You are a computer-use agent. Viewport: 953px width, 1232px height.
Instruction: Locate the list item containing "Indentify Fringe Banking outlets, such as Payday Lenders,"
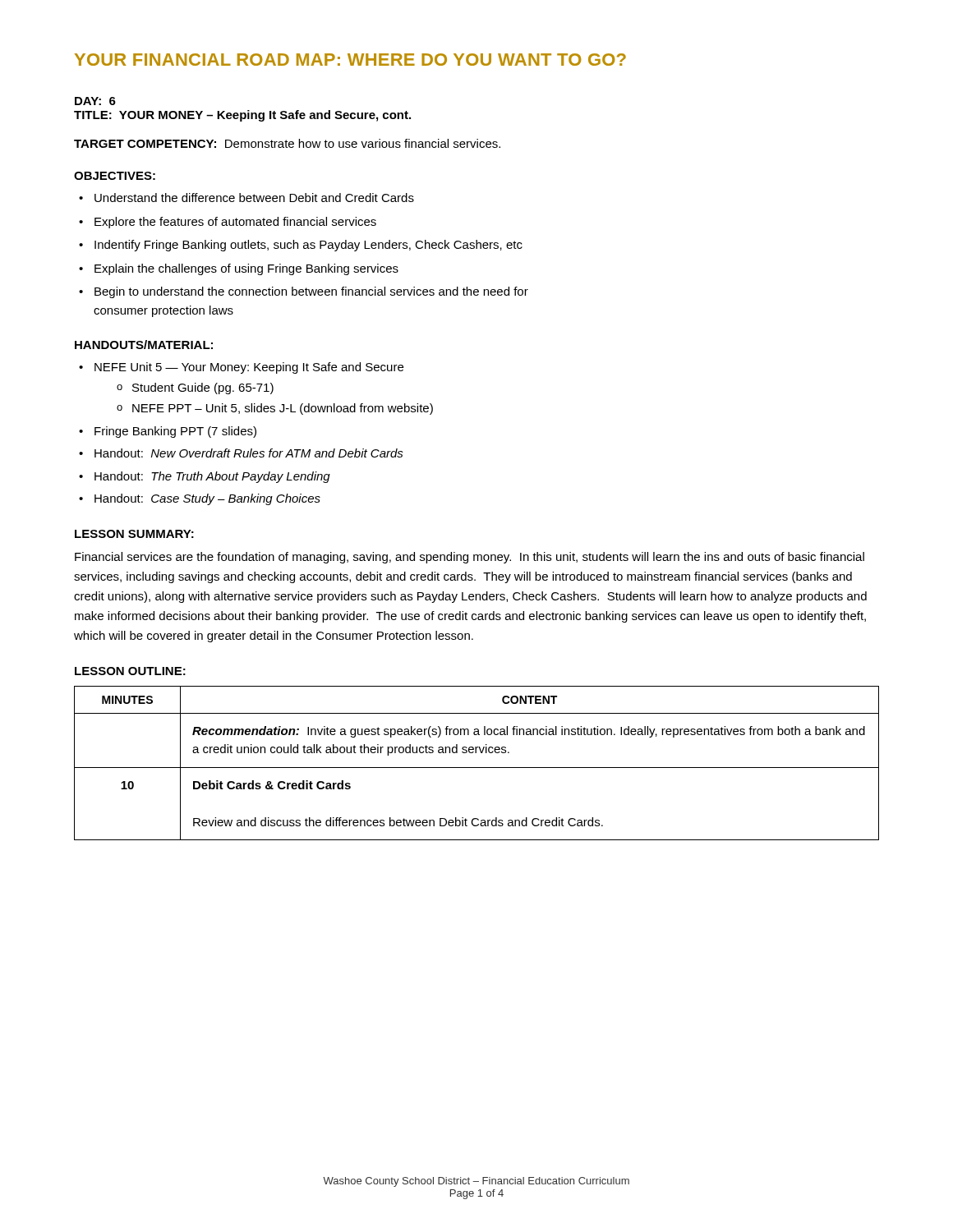[x=308, y=244]
